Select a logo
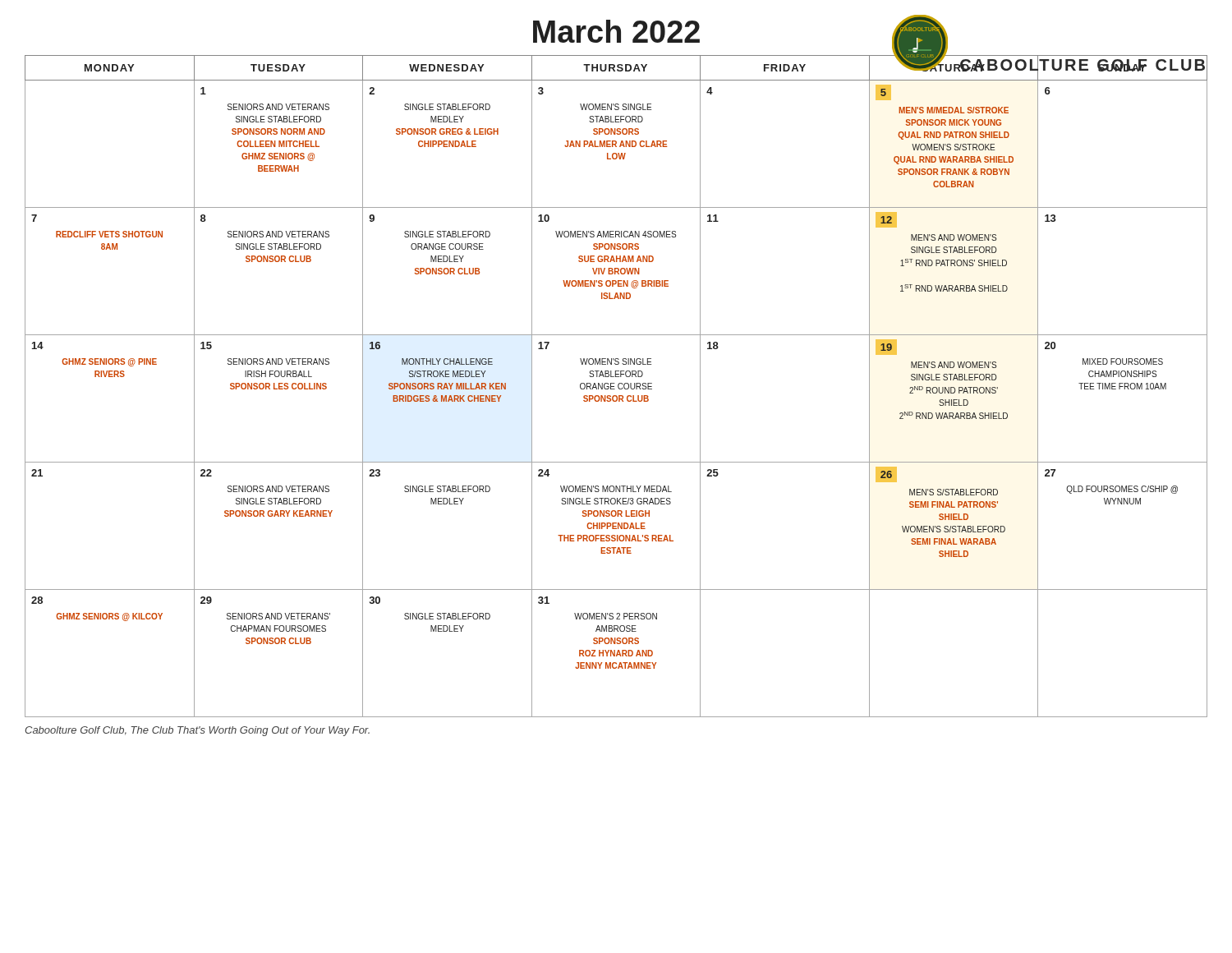1232x953 pixels. (x=1050, y=45)
